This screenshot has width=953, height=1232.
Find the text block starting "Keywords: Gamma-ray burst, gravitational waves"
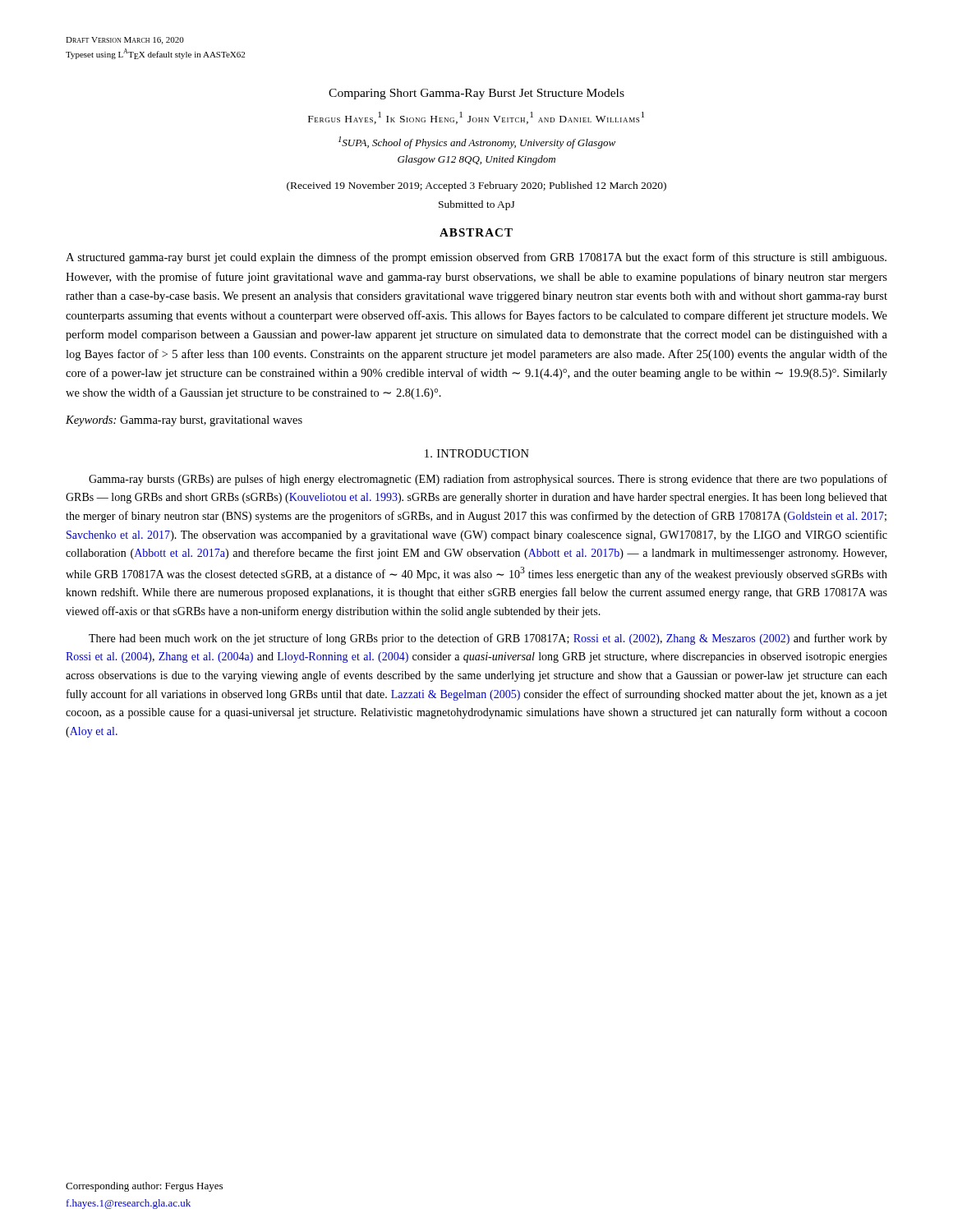pyautogui.click(x=184, y=420)
